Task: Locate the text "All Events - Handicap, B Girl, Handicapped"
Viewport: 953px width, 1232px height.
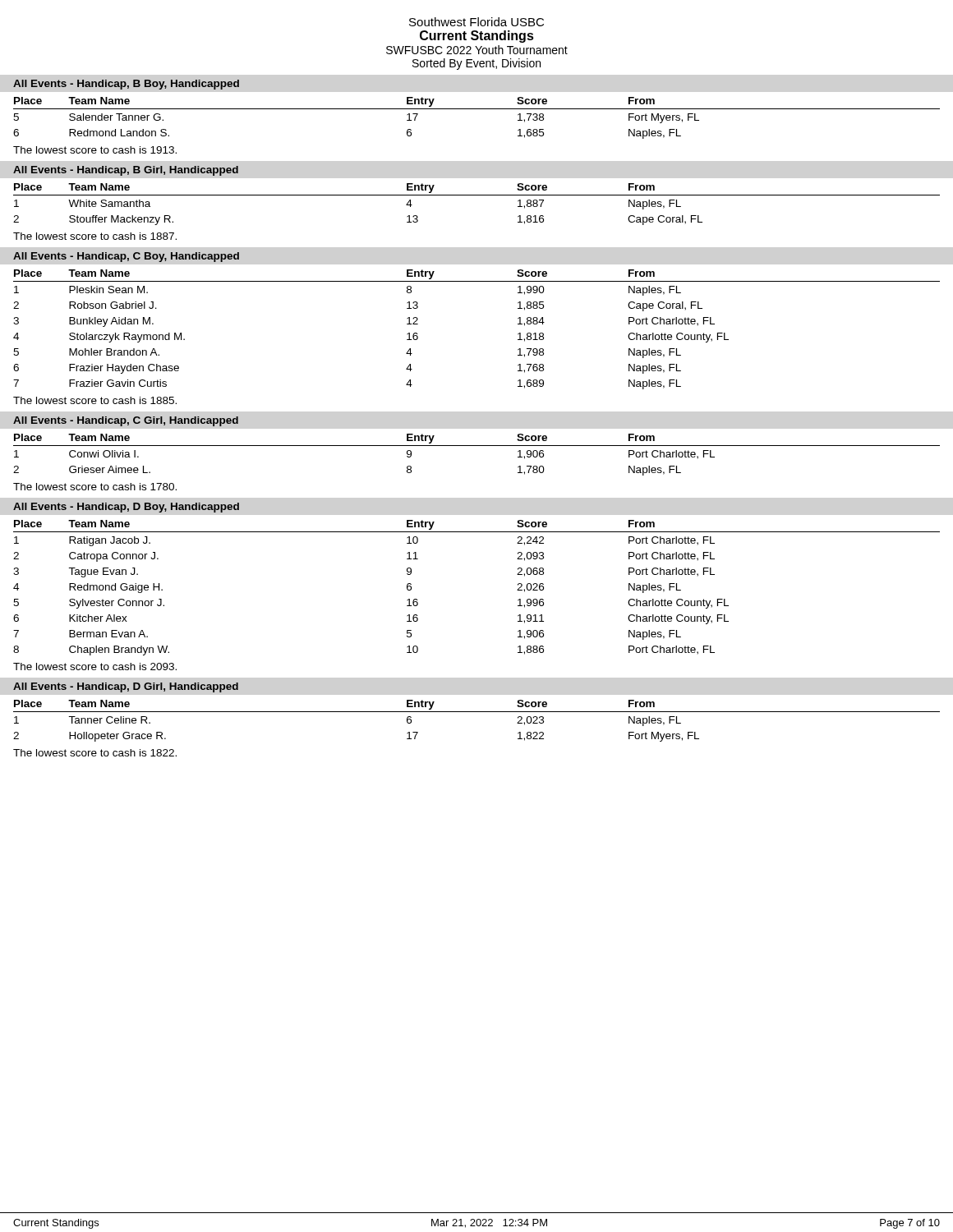Action: pyautogui.click(x=126, y=170)
